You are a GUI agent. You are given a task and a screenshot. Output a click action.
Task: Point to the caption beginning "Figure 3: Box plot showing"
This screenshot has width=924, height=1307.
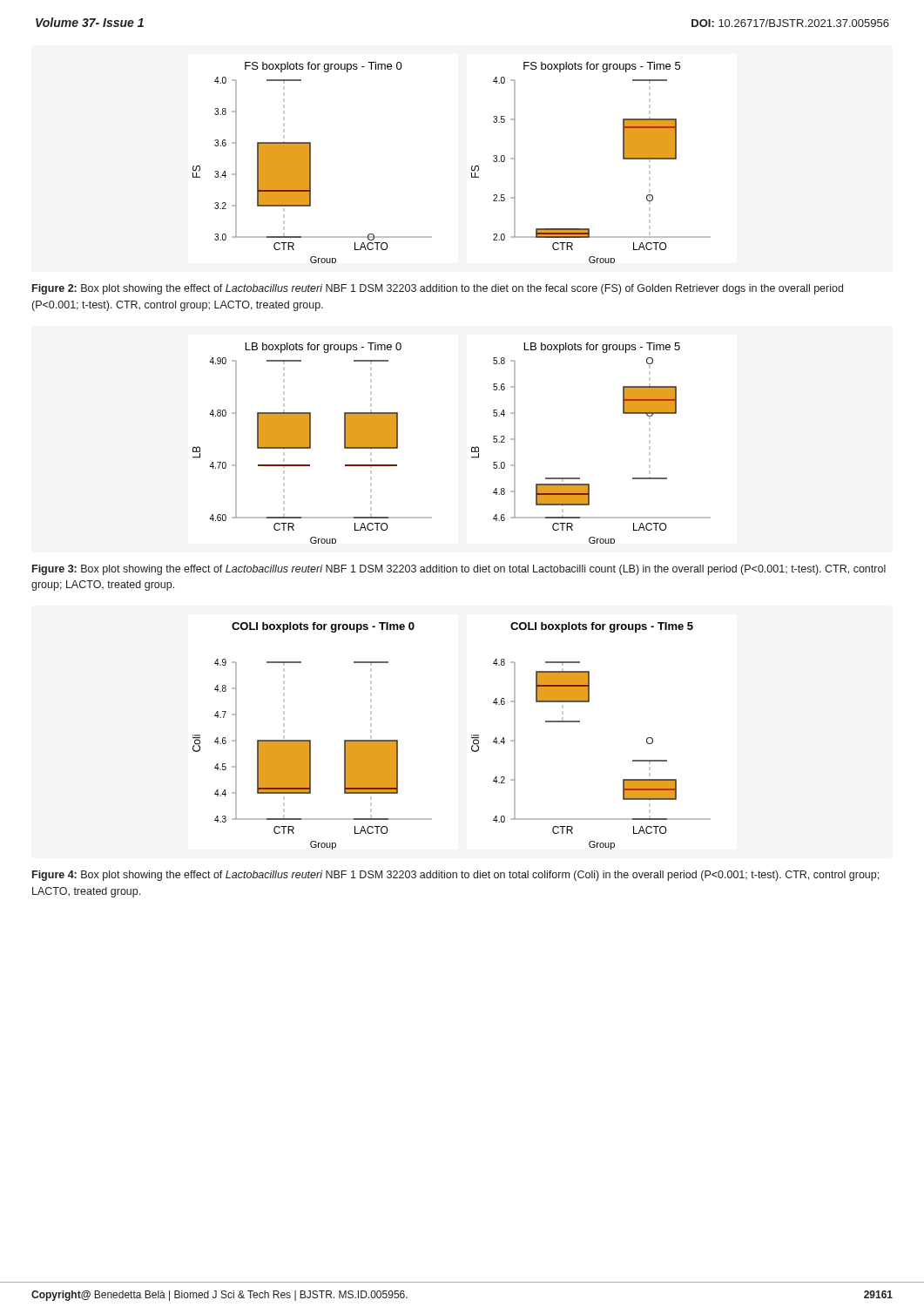pos(459,577)
